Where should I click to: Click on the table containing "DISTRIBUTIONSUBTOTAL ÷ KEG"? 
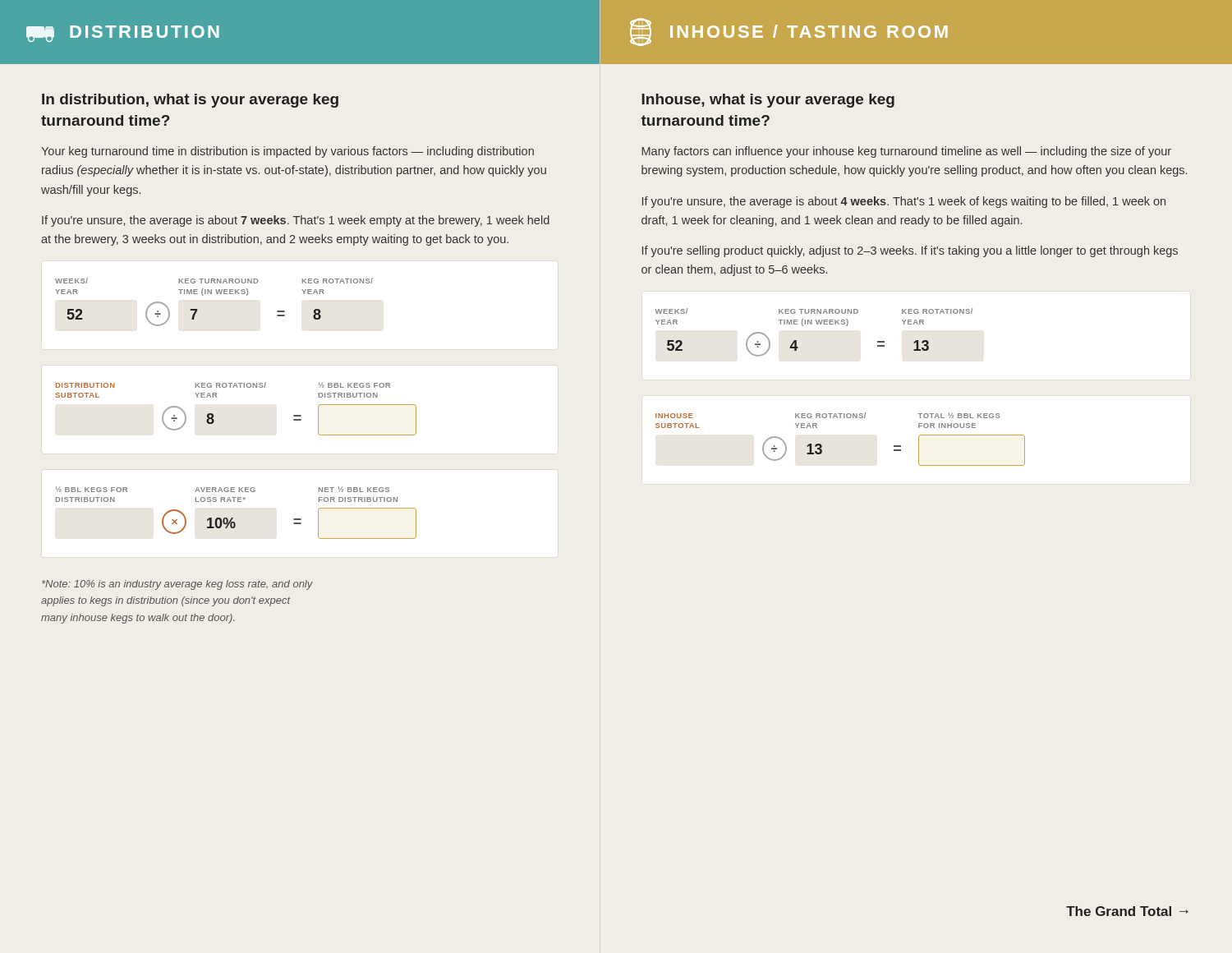click(300, 409)
